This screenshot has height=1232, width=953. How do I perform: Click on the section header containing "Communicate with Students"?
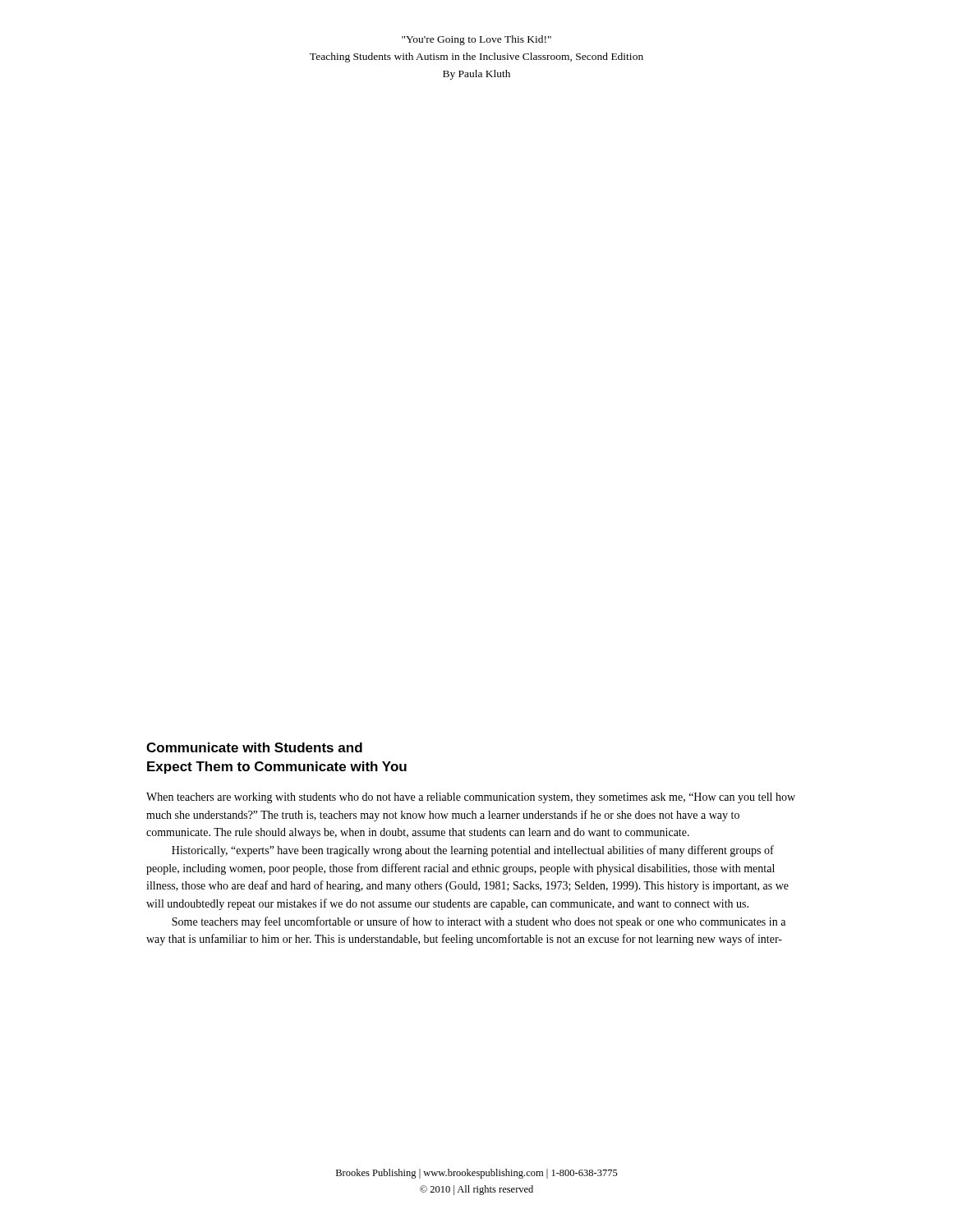pyautogui.click(x=277, y=757)
